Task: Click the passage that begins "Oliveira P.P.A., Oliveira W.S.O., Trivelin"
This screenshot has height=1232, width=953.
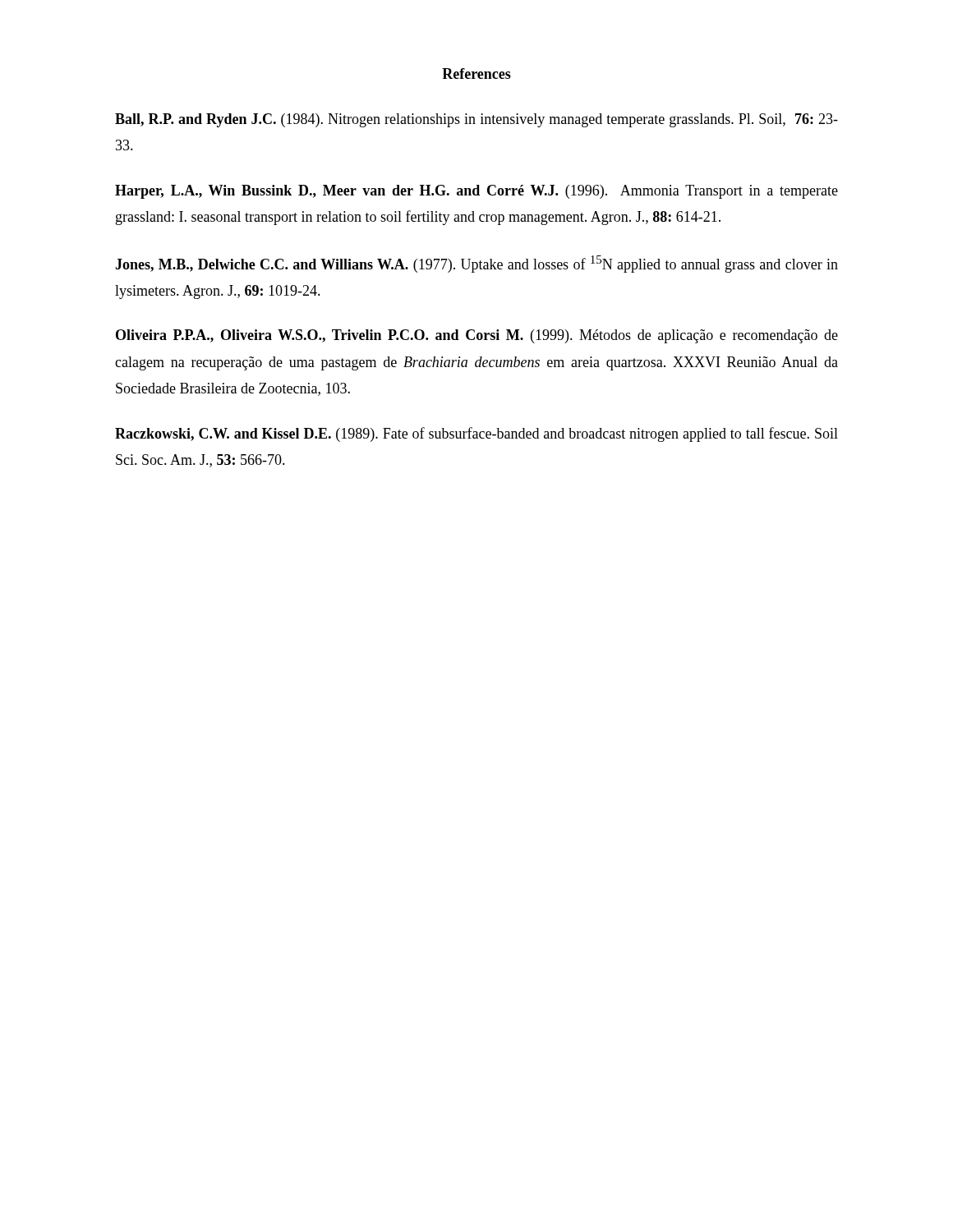Action: 476,362
